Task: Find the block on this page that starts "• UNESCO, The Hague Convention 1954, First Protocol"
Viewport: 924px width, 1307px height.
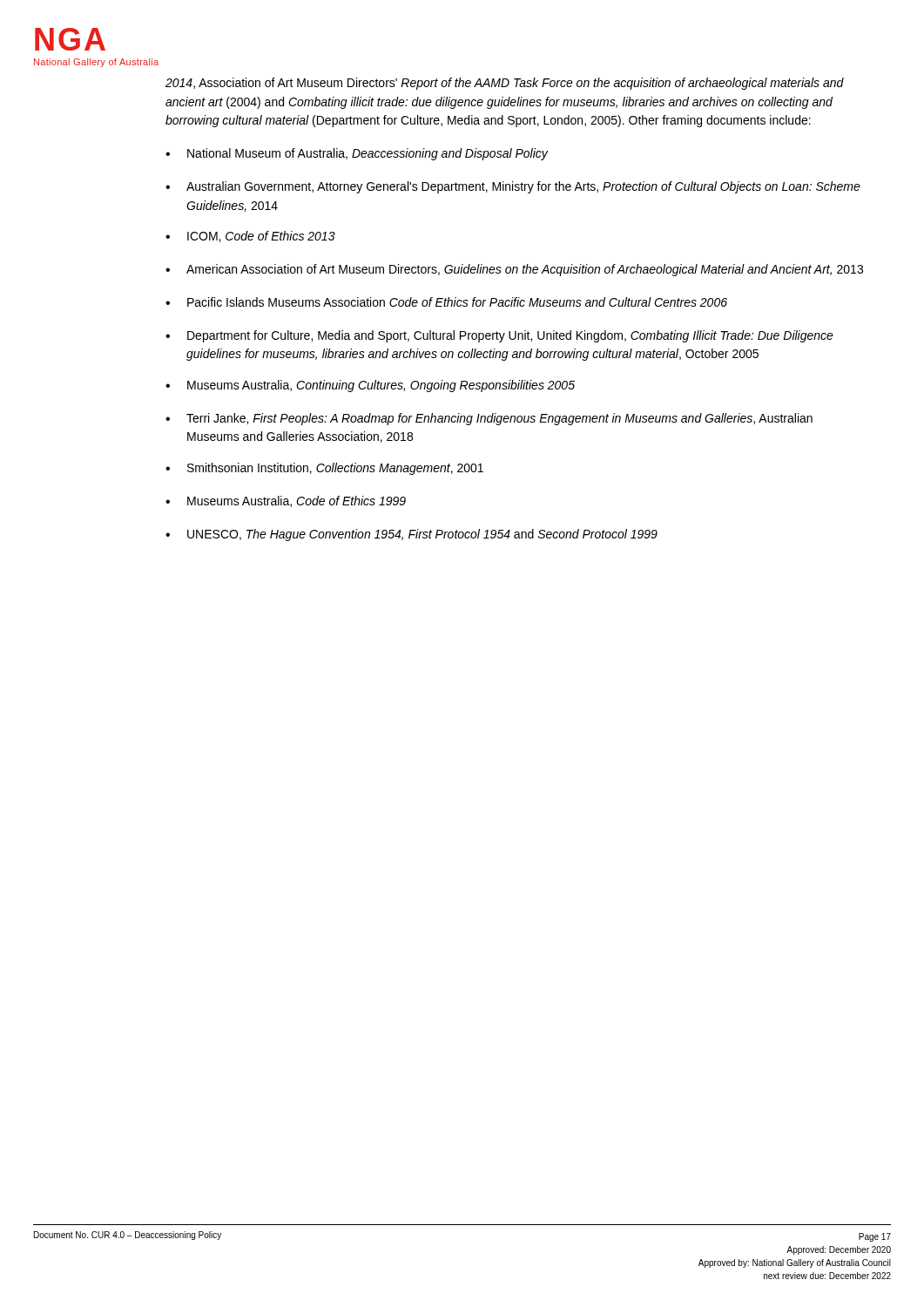Action: point(515,536)
